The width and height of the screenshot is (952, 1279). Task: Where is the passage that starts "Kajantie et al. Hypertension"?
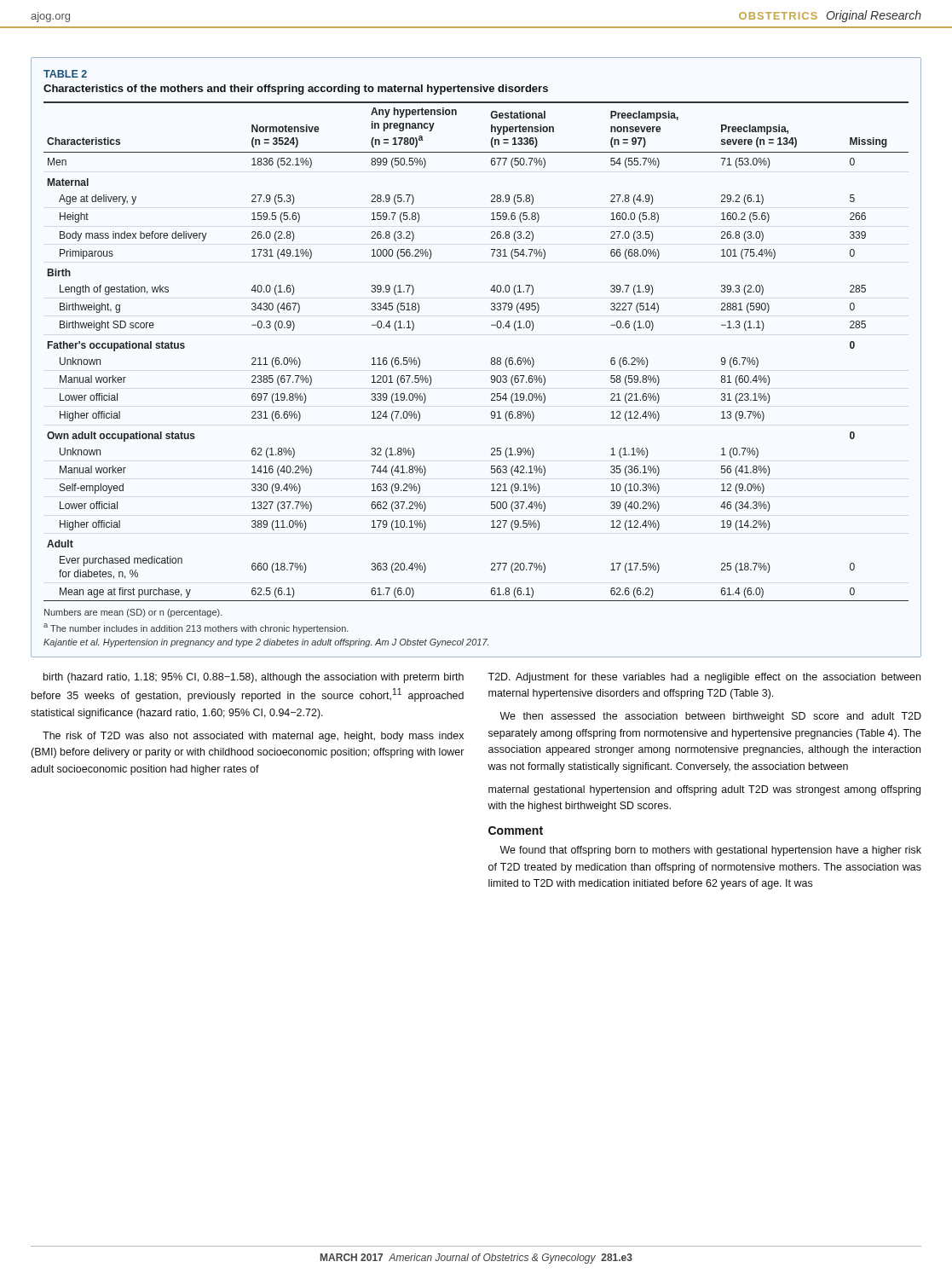pyautogui.click(x=267, y=642)
